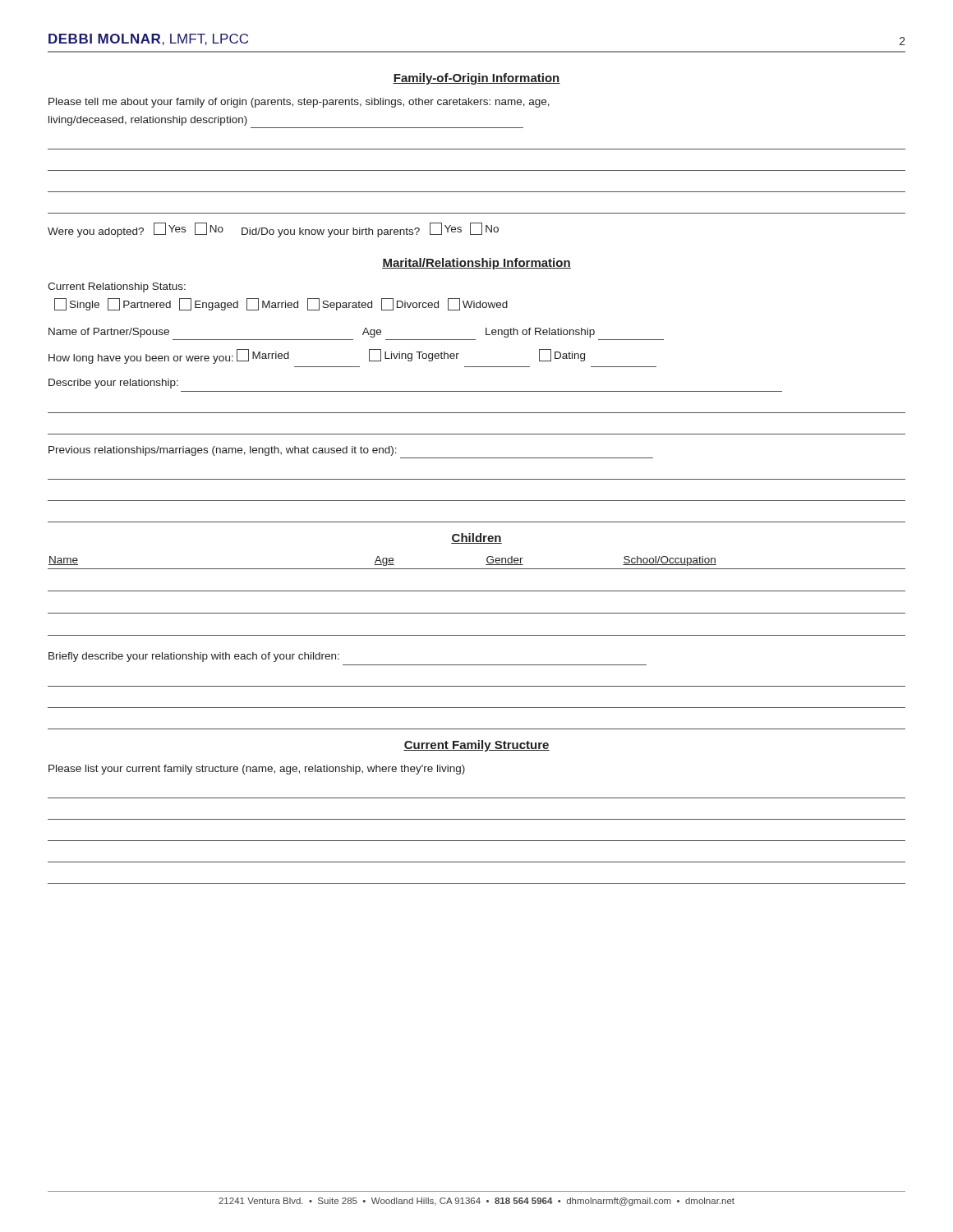Point to the block beginning "Briefly describe your relationship with each of"
953x1232 pixels.
tap(347, 658)
